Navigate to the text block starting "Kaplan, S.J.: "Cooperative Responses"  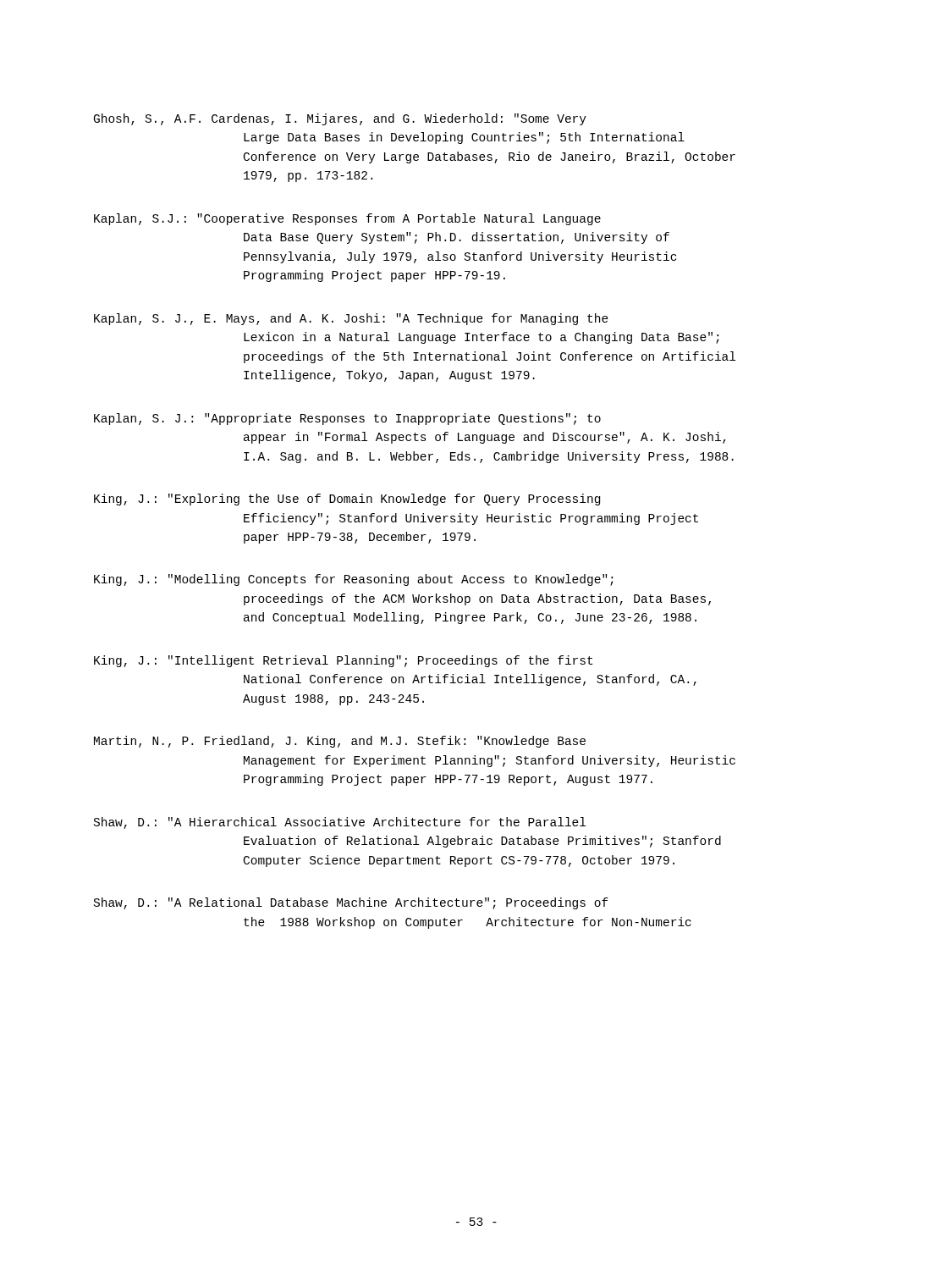point(385,248)
